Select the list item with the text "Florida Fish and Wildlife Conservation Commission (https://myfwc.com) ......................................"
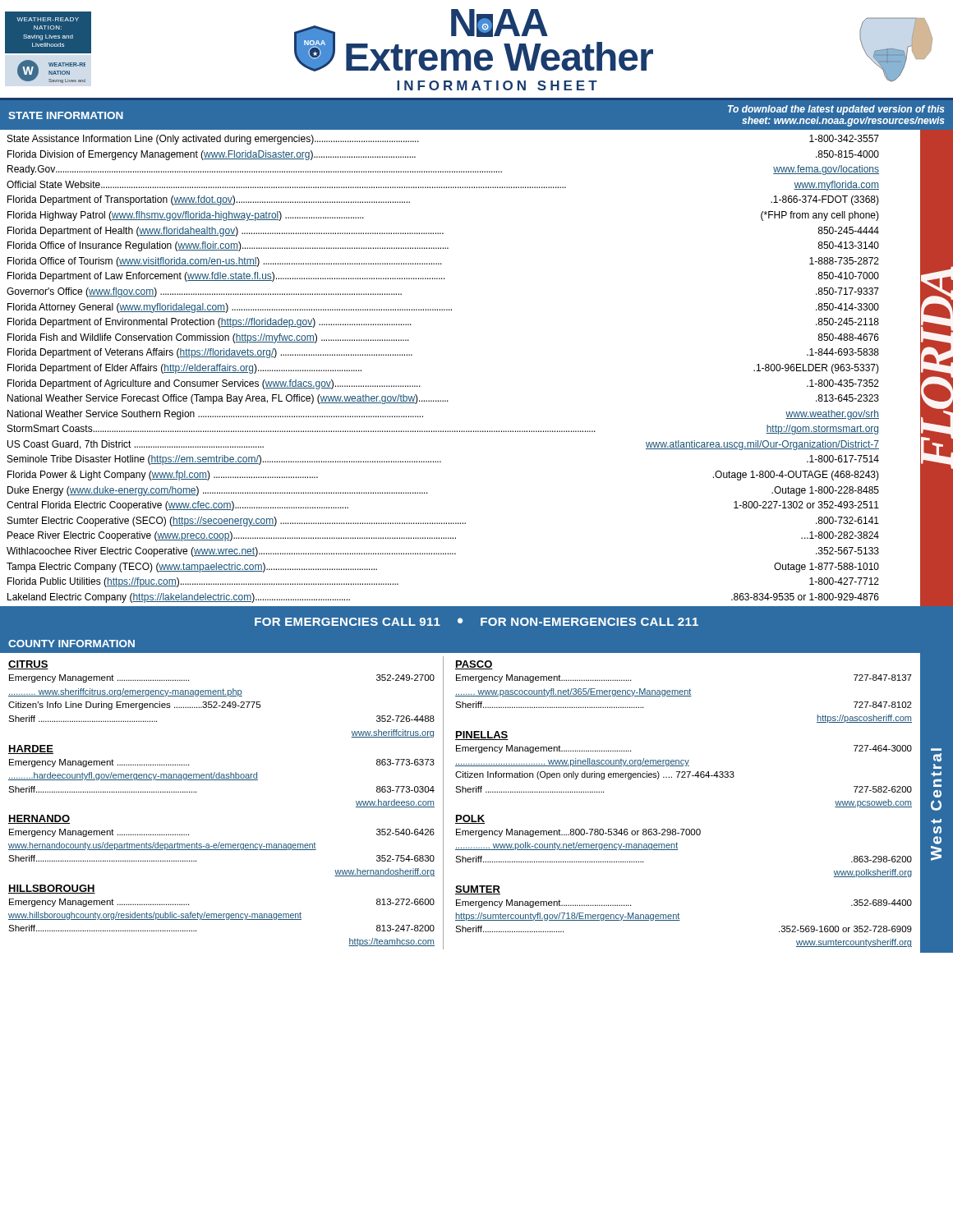This screenshot has width=953, height=1232. 209,338
